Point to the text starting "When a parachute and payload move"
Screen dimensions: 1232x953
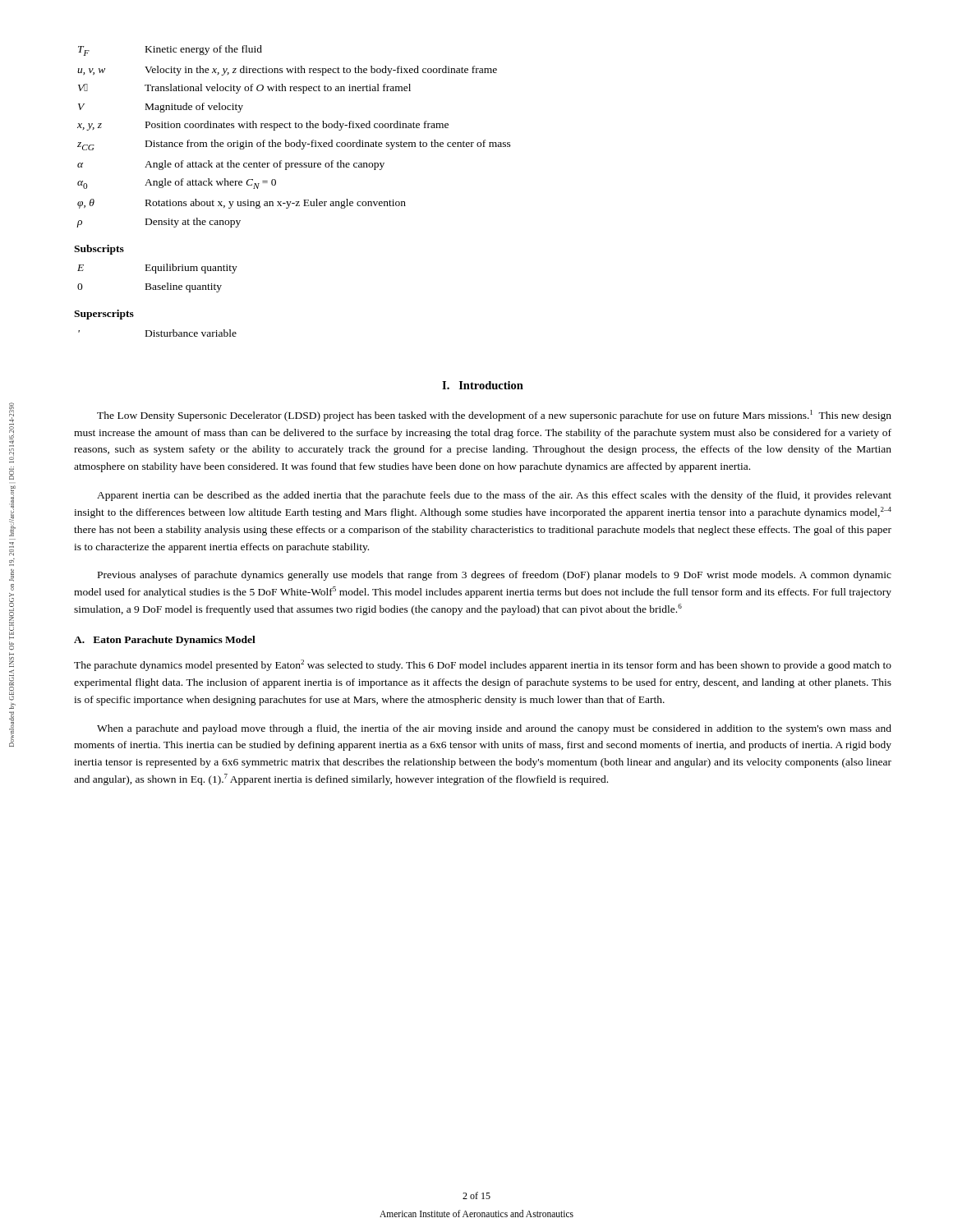[x=483, y=754]
